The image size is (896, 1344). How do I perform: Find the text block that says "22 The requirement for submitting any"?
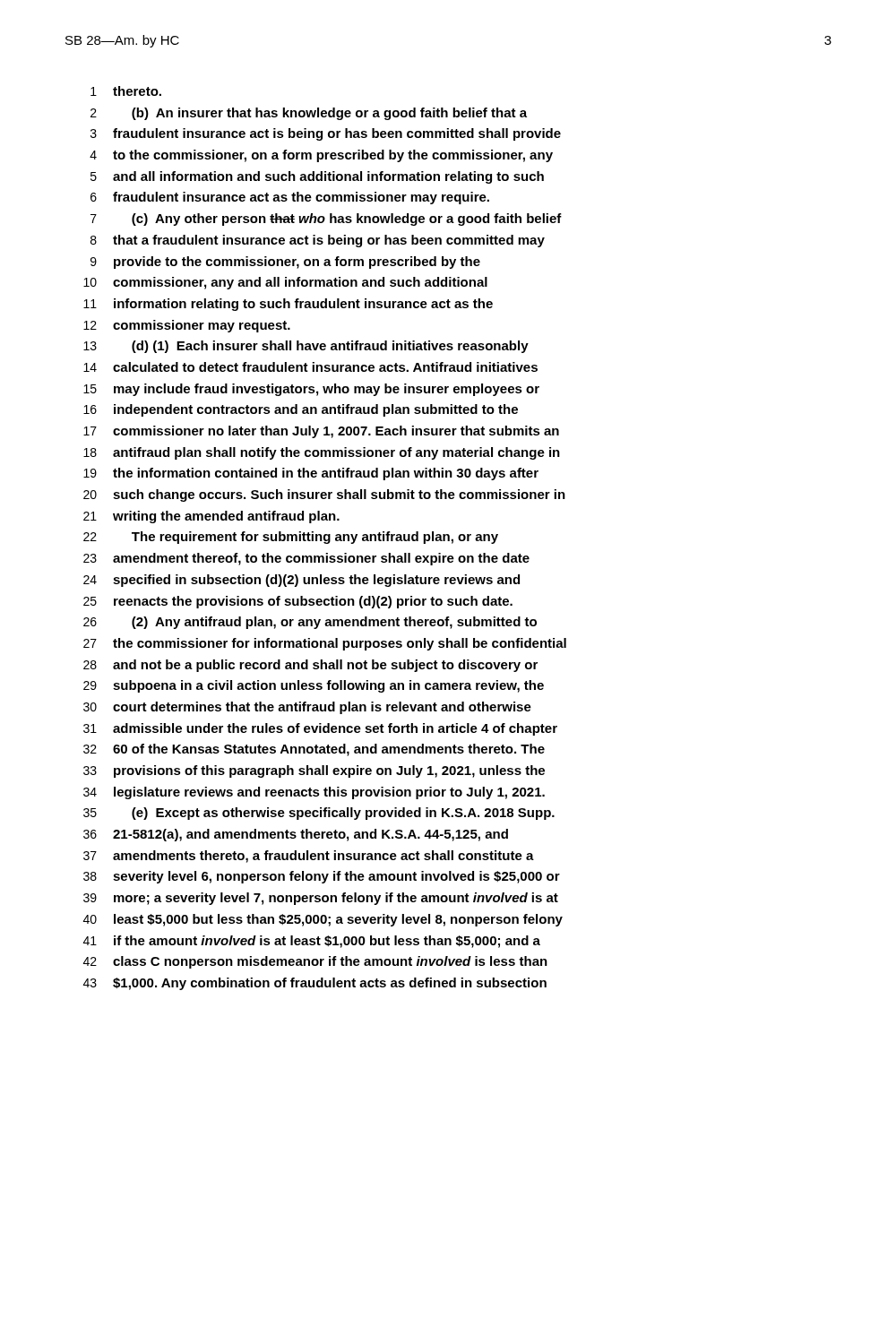[x=448, y=537]
